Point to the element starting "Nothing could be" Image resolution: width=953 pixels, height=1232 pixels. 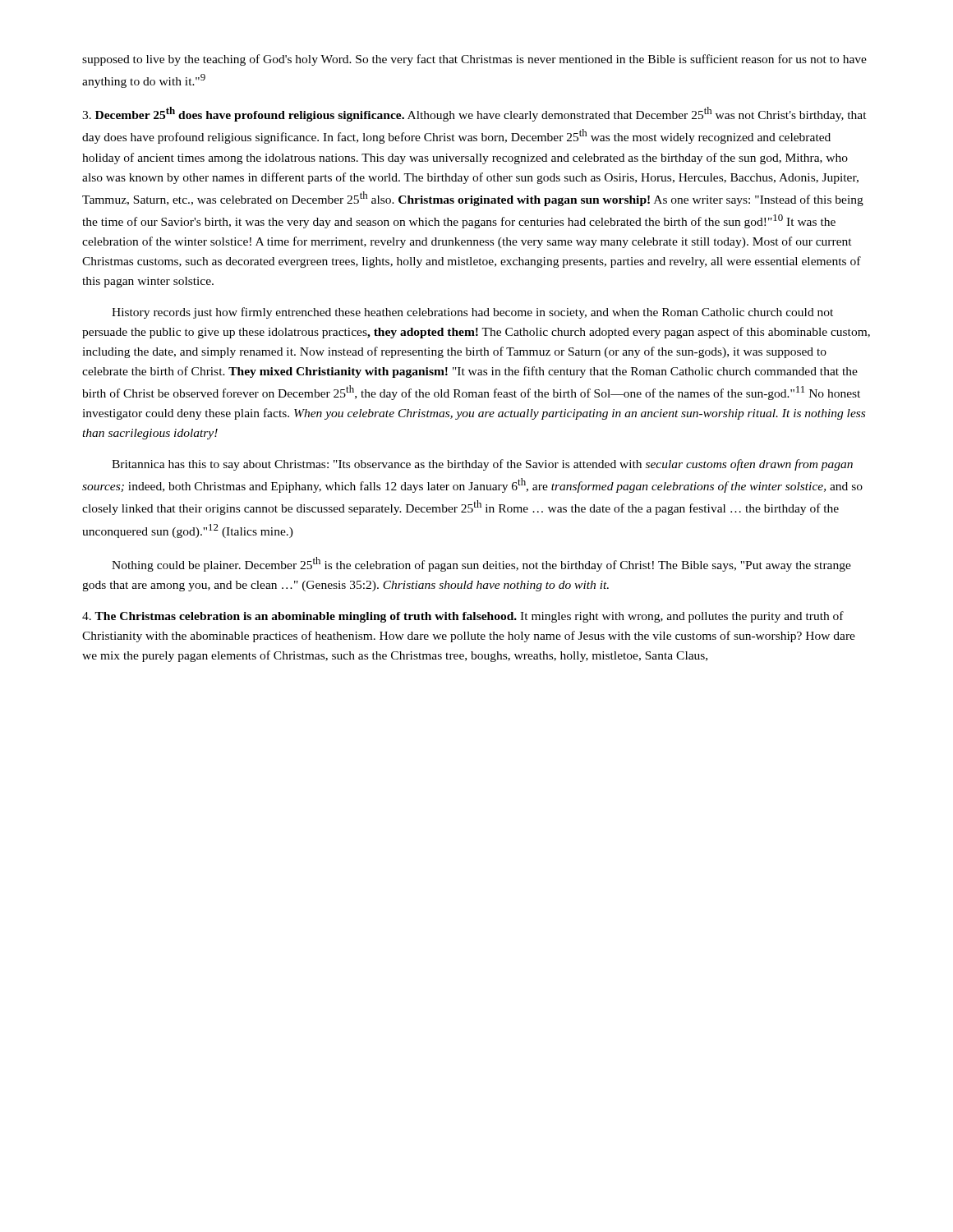[x=476, y=574]
